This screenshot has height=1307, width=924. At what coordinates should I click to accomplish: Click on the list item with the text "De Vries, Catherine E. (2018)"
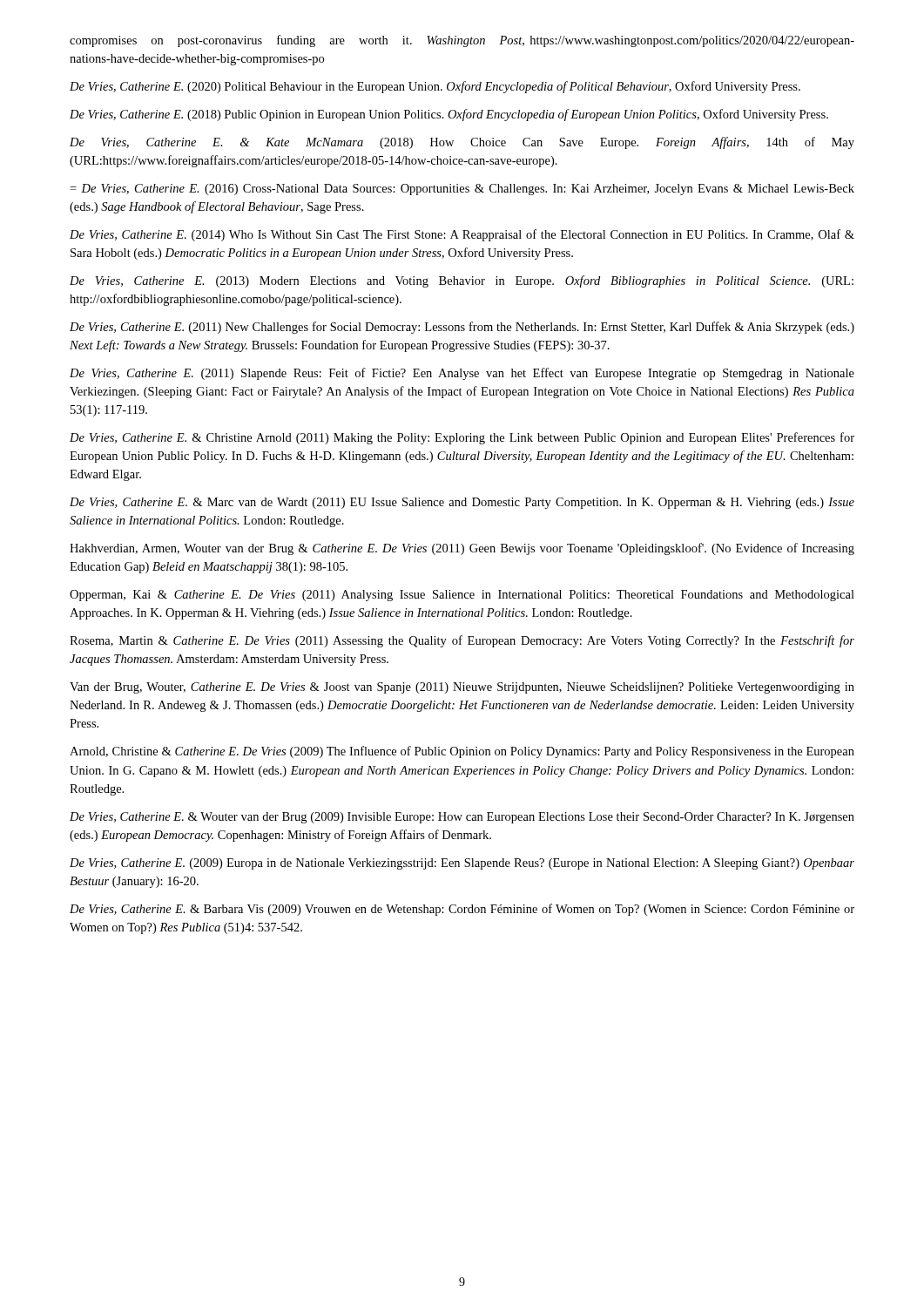click(449, 114)
